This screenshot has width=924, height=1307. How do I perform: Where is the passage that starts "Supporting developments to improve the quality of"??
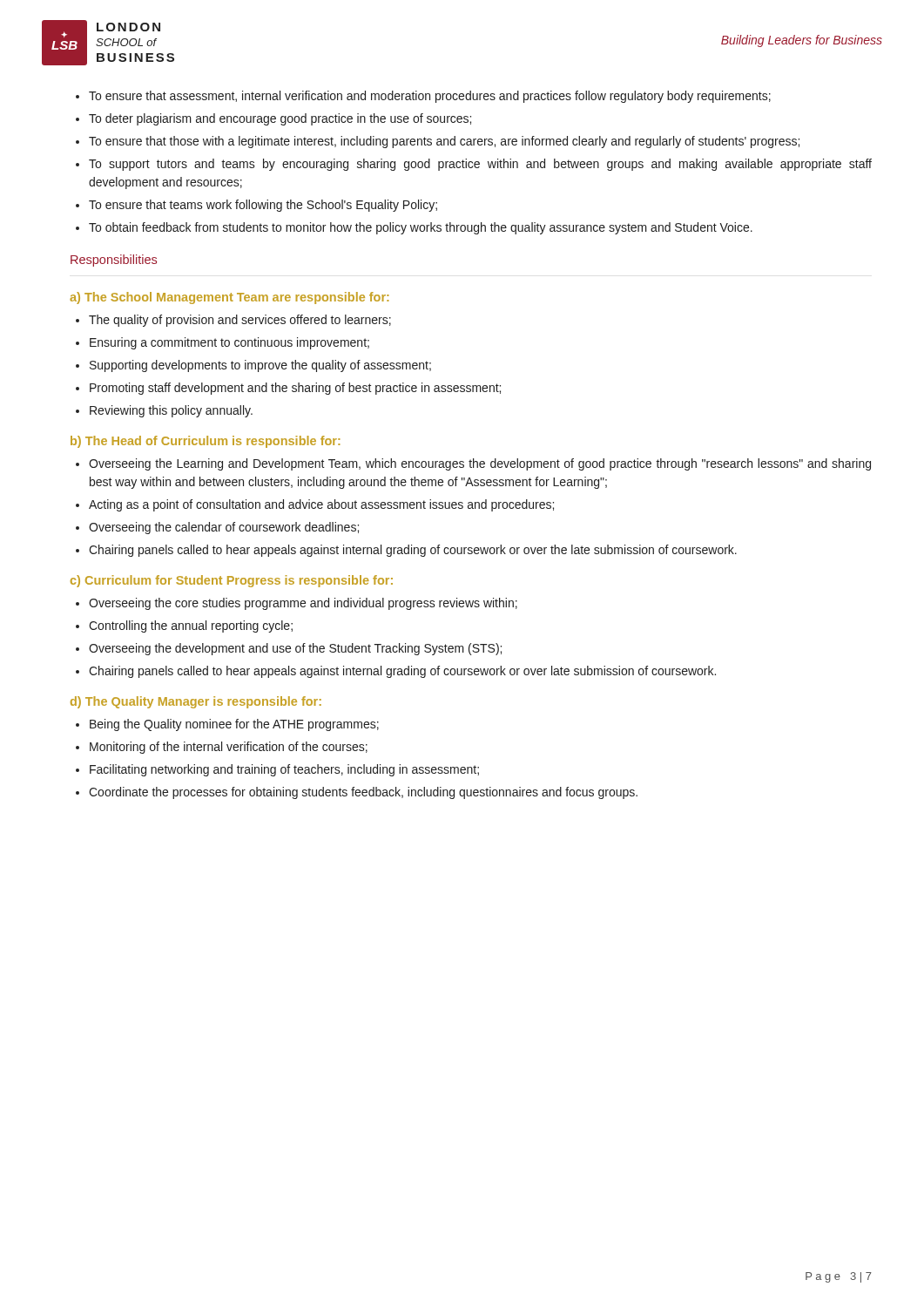tap(260, 365)
